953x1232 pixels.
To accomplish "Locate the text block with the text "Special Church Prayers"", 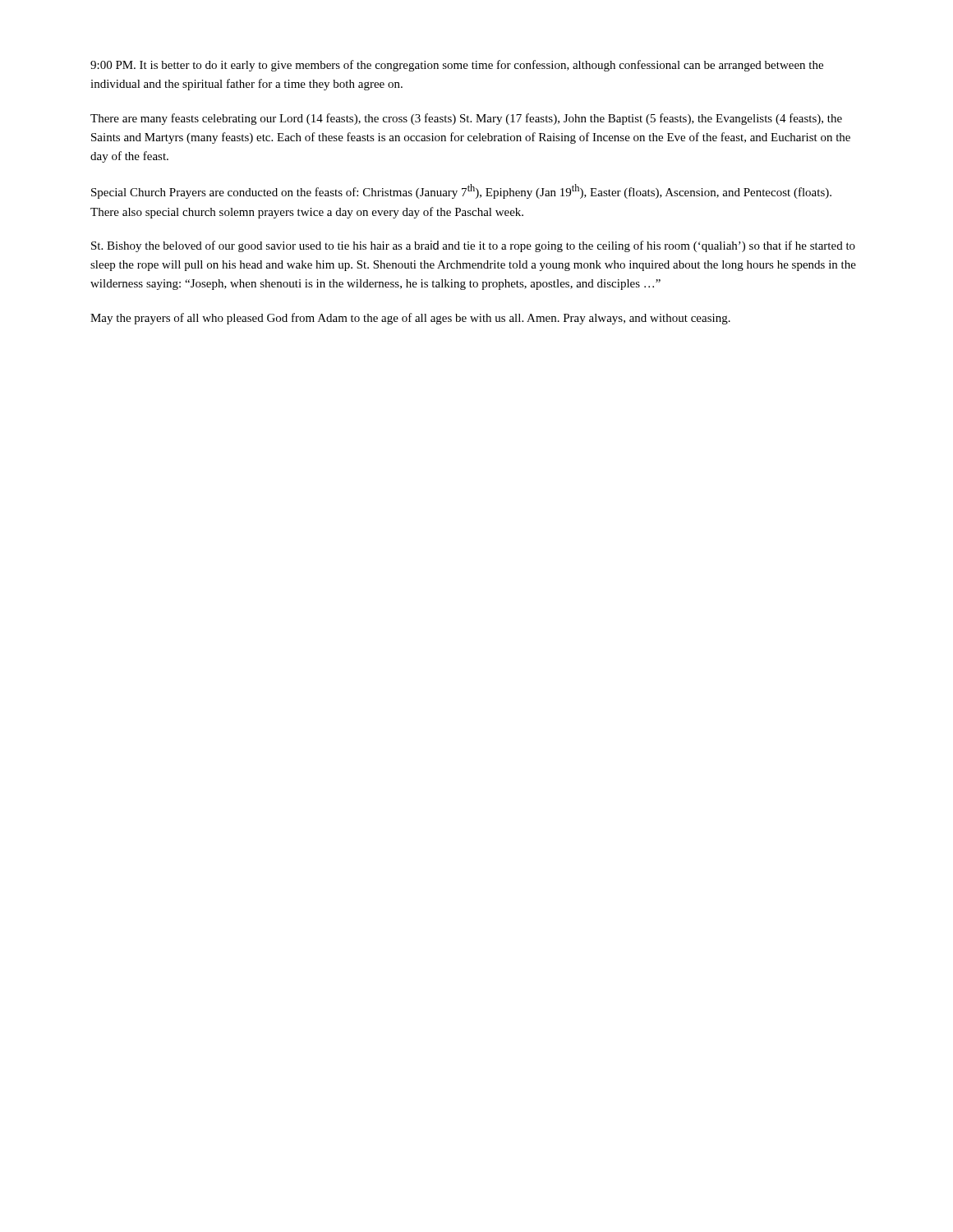I will coord(461,200).
